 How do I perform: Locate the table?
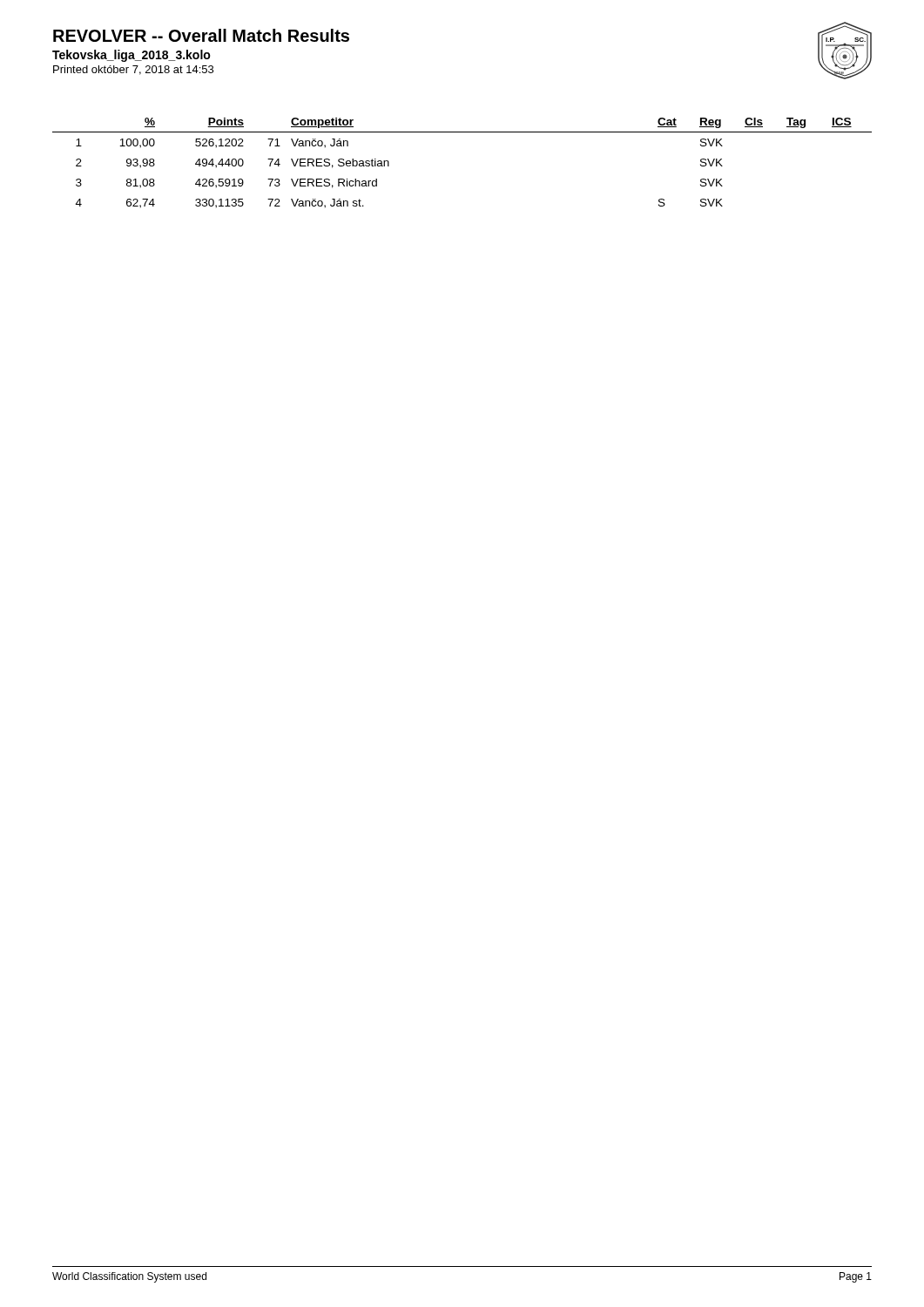point(462,163)
